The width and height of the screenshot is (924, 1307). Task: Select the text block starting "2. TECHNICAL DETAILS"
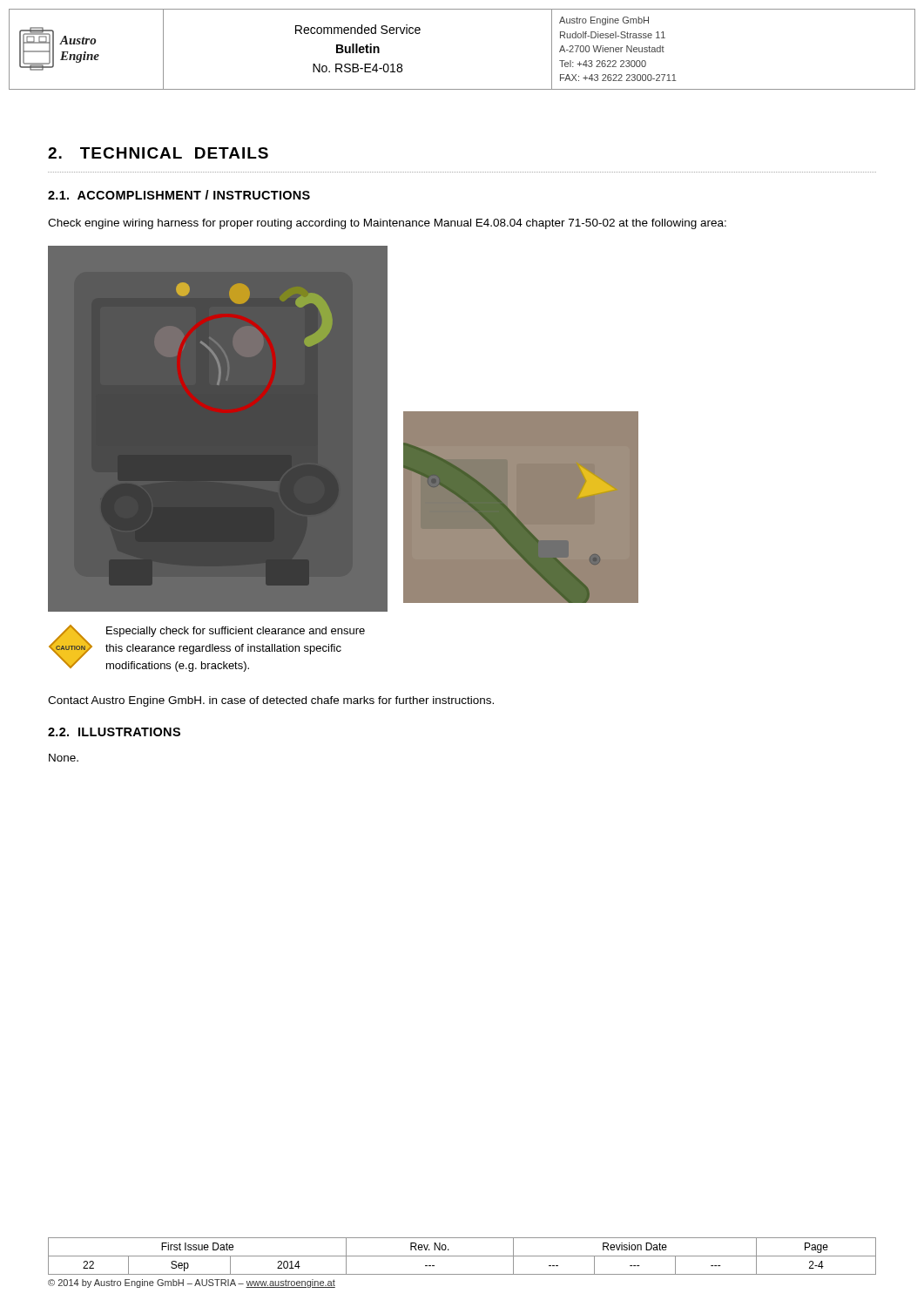tap(159, 153)
